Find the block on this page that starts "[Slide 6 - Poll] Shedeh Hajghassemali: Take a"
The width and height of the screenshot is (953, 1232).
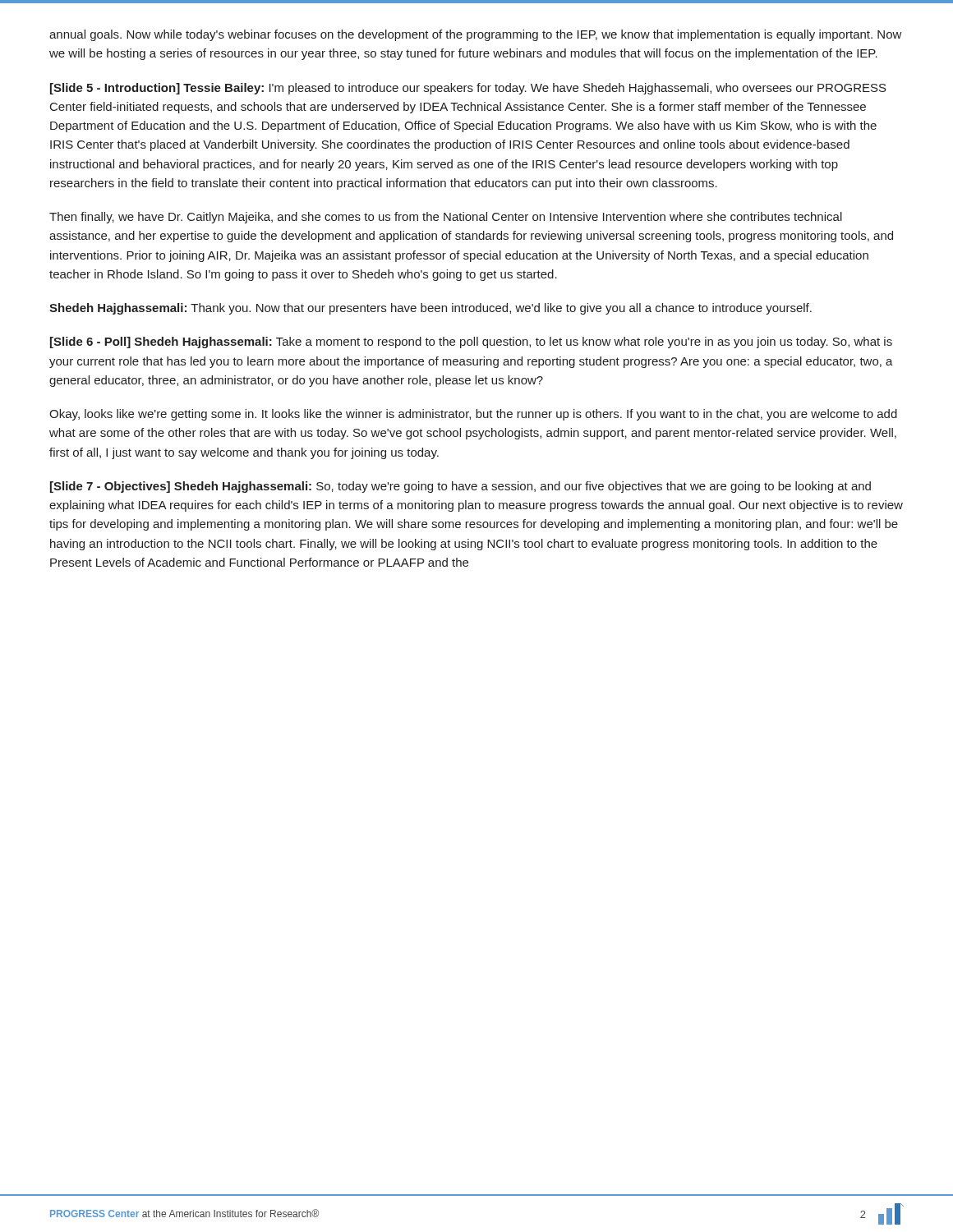click(471, 361)
